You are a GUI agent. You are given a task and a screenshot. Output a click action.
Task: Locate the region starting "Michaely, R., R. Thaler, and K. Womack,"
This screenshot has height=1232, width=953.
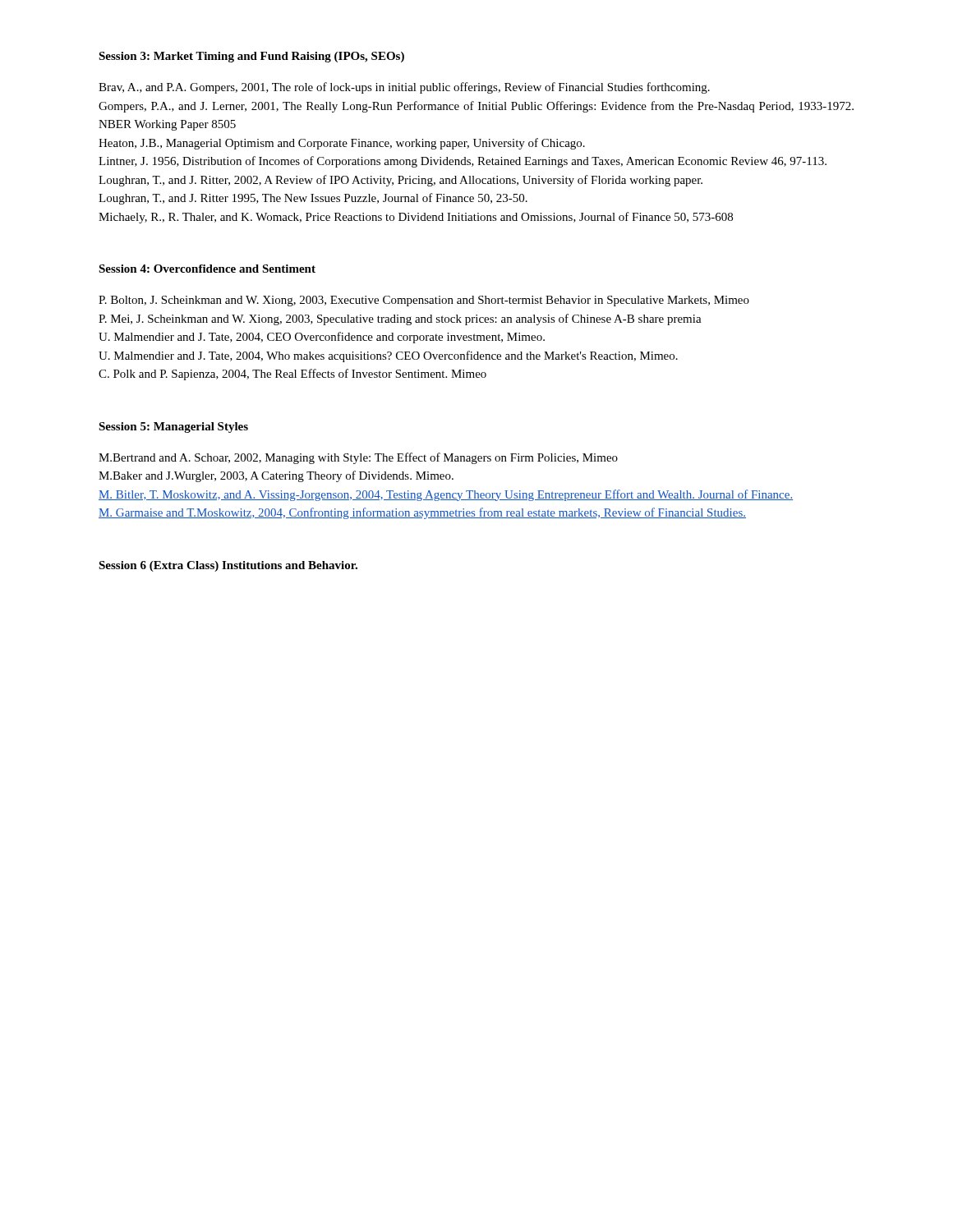click(x=416, y=216)
